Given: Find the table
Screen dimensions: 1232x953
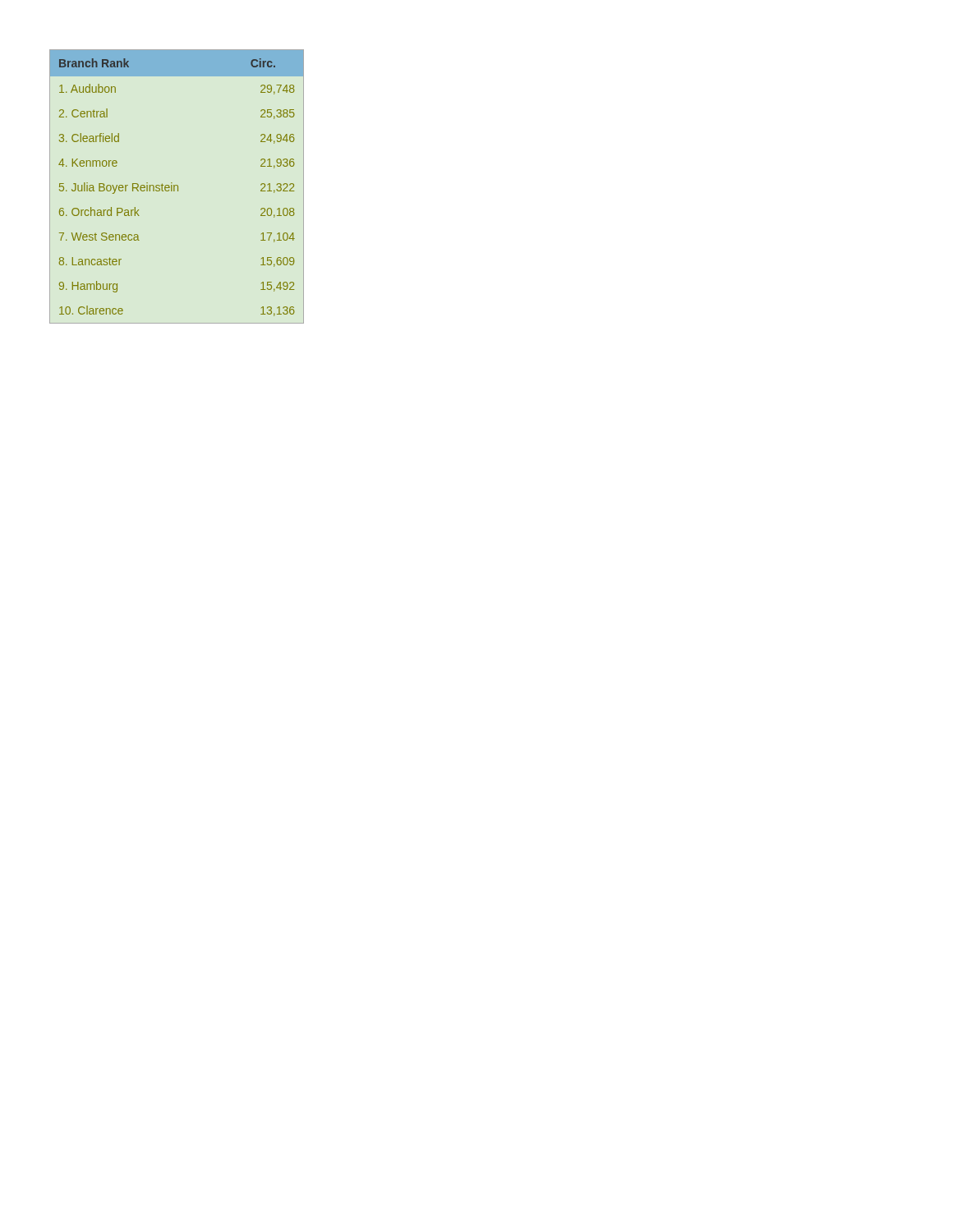Looking at the screenshot, I should (177, 186).
